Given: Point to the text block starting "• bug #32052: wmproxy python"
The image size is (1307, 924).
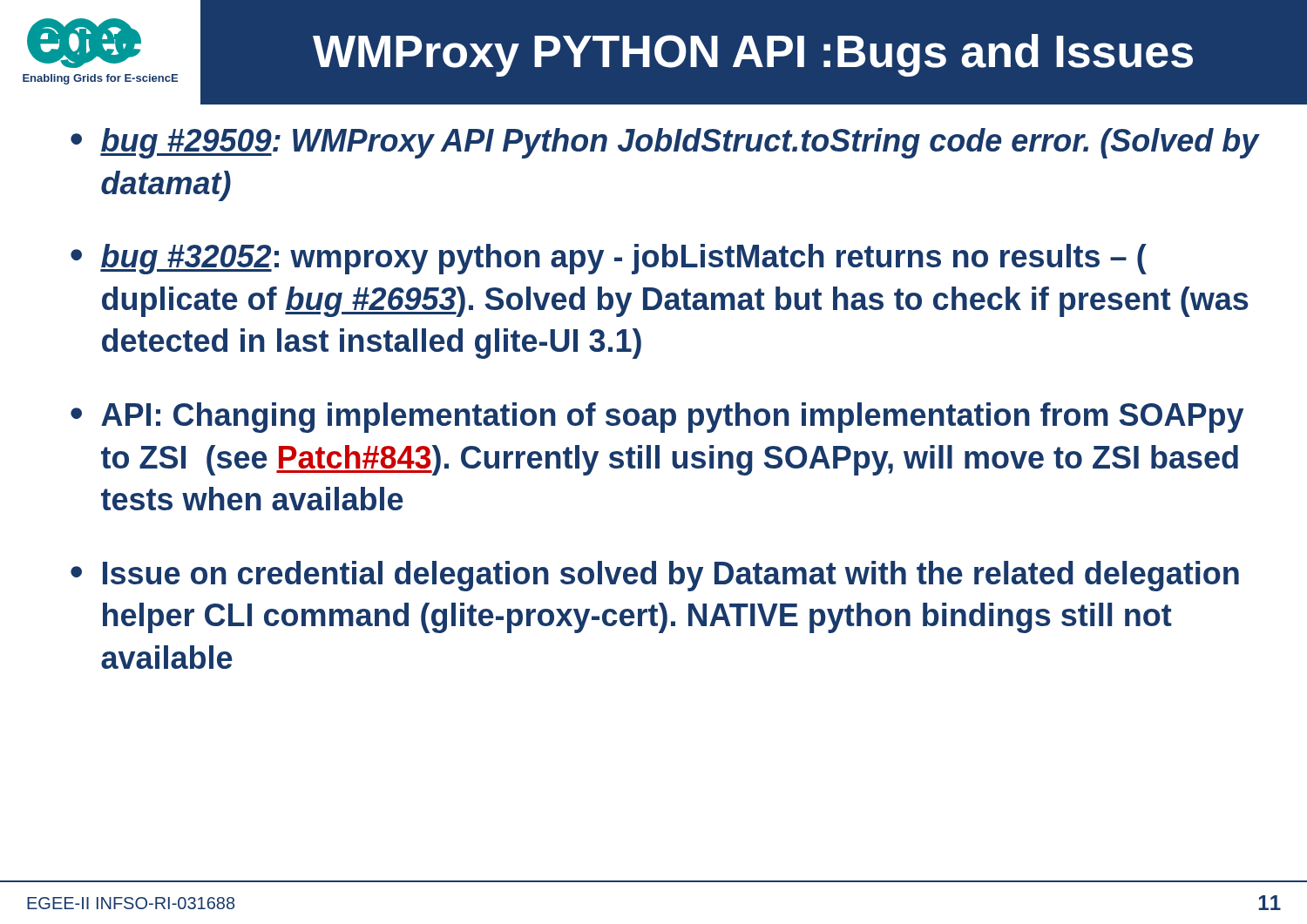Looking at the screenshot, I should 671,300.
